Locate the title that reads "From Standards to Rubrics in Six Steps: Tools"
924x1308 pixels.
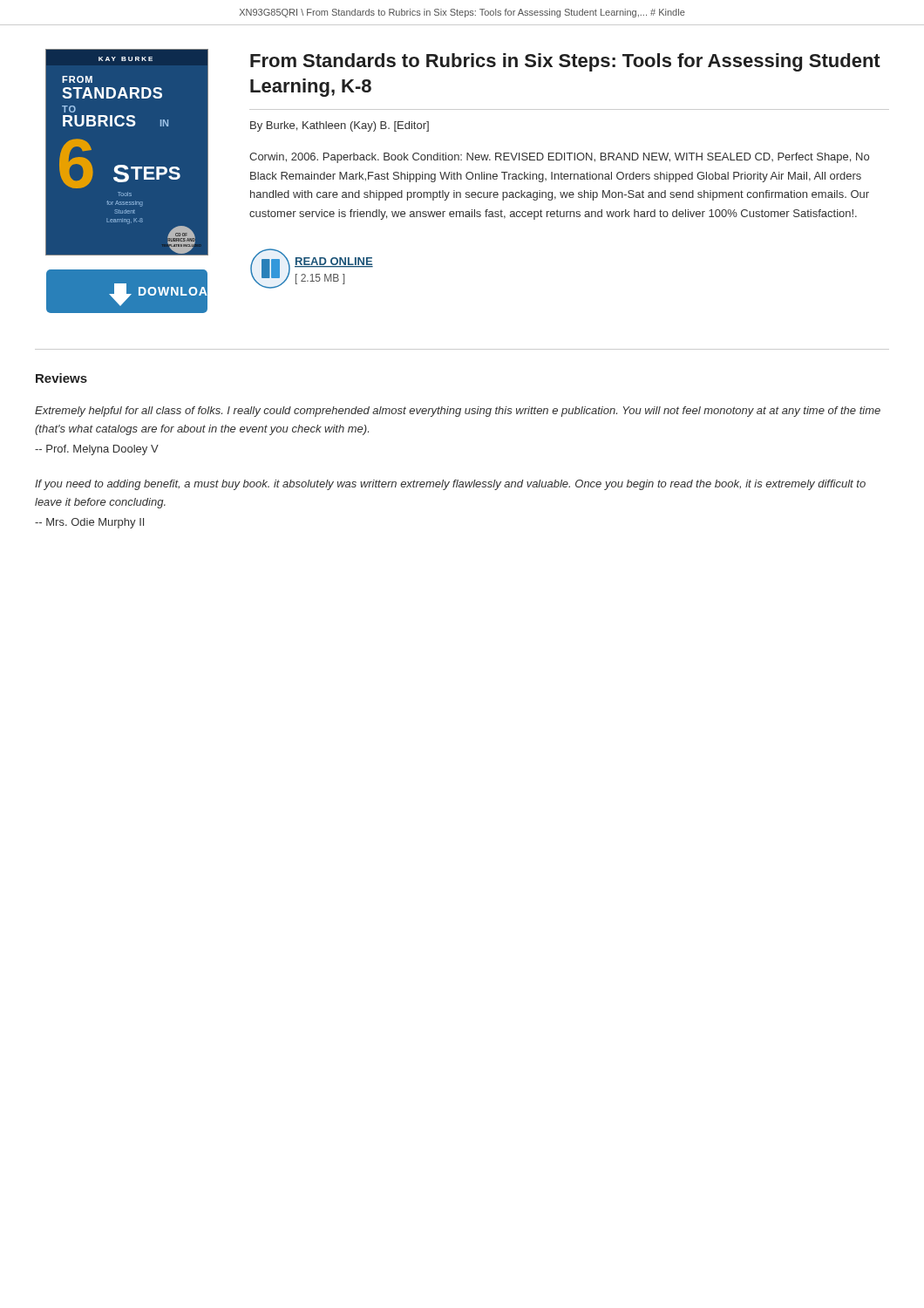pyautogui.click(x=565, y=73)
